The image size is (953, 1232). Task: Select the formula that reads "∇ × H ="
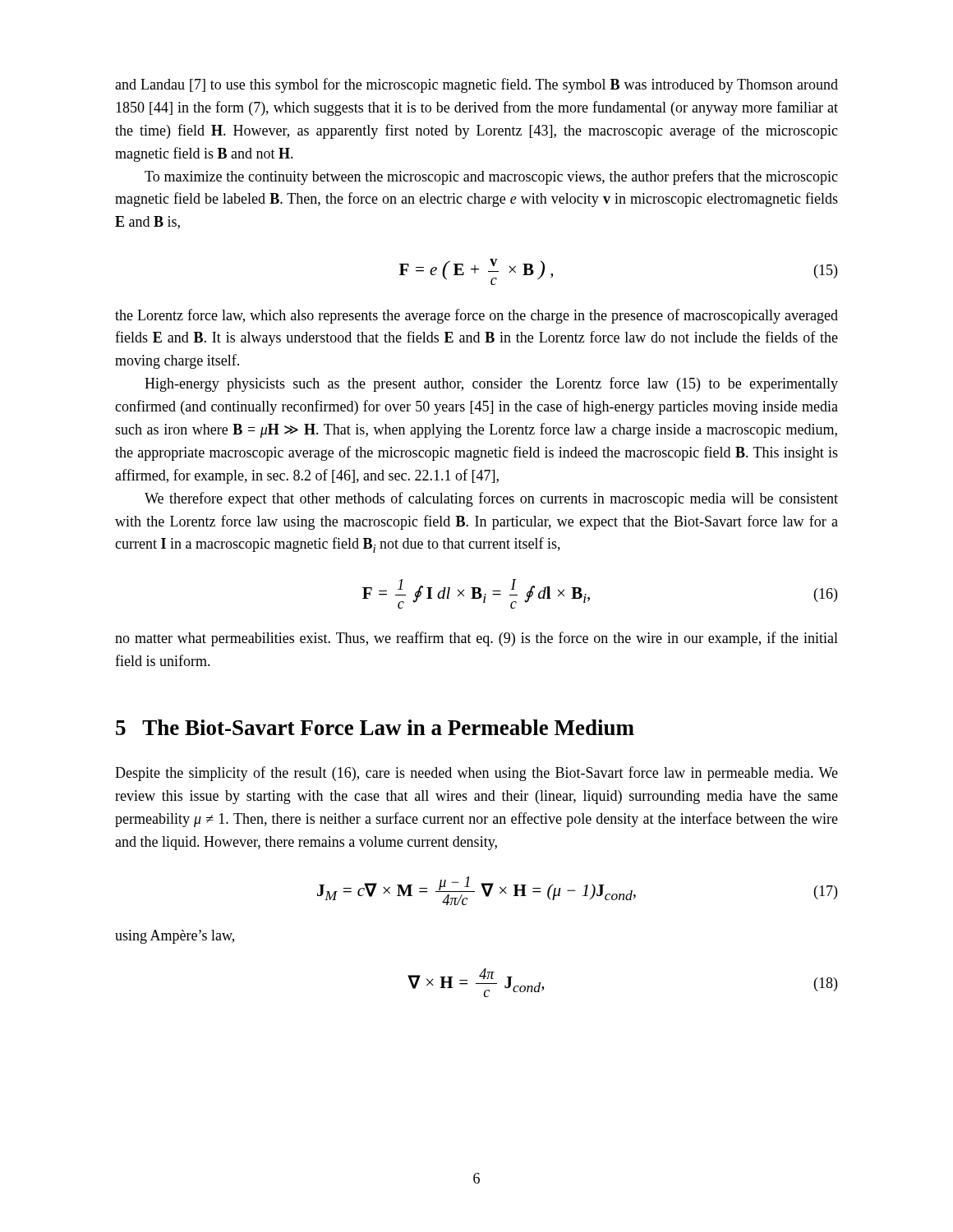point(486,984)
